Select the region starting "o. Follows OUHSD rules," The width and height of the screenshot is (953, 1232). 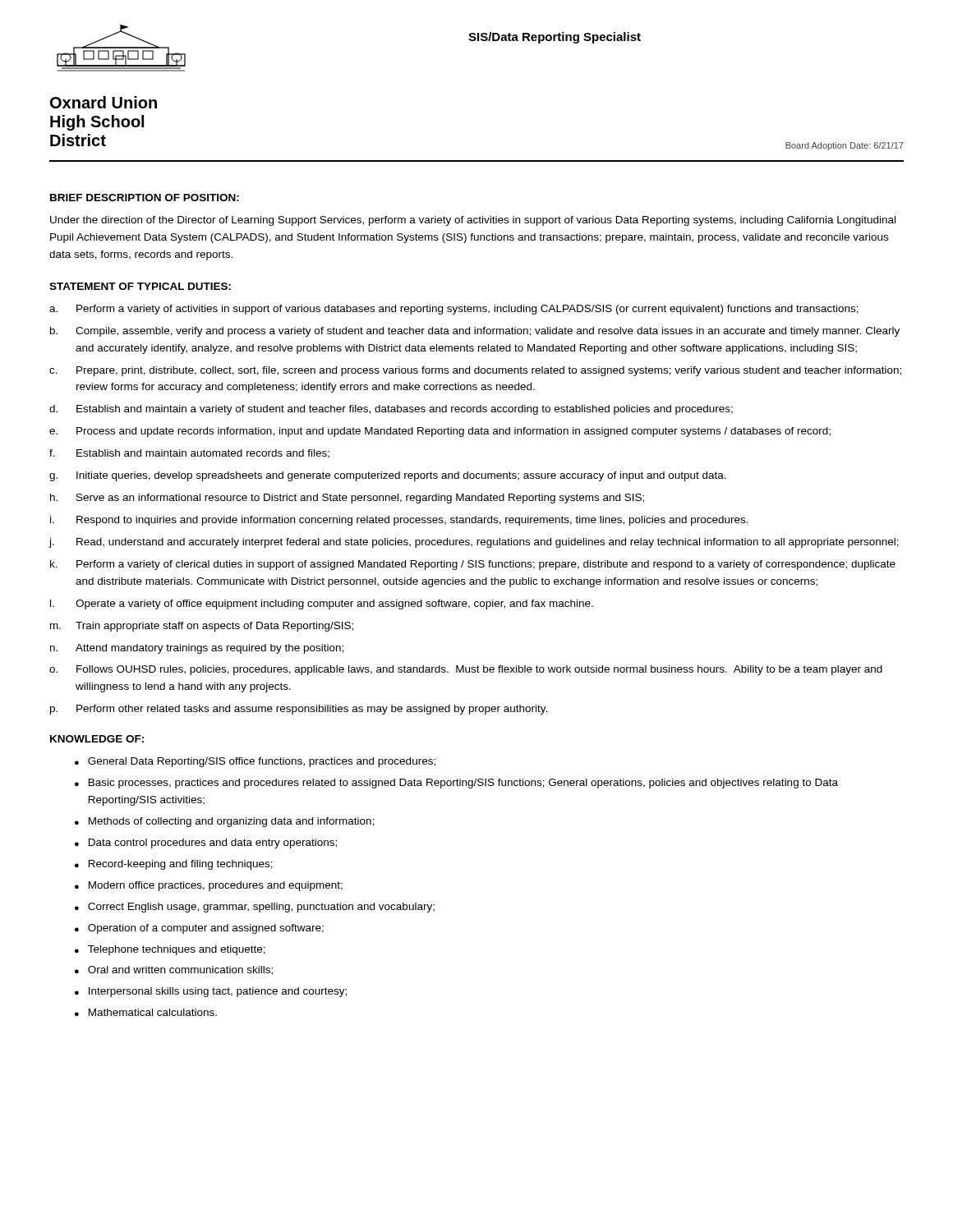coord(476,679)
